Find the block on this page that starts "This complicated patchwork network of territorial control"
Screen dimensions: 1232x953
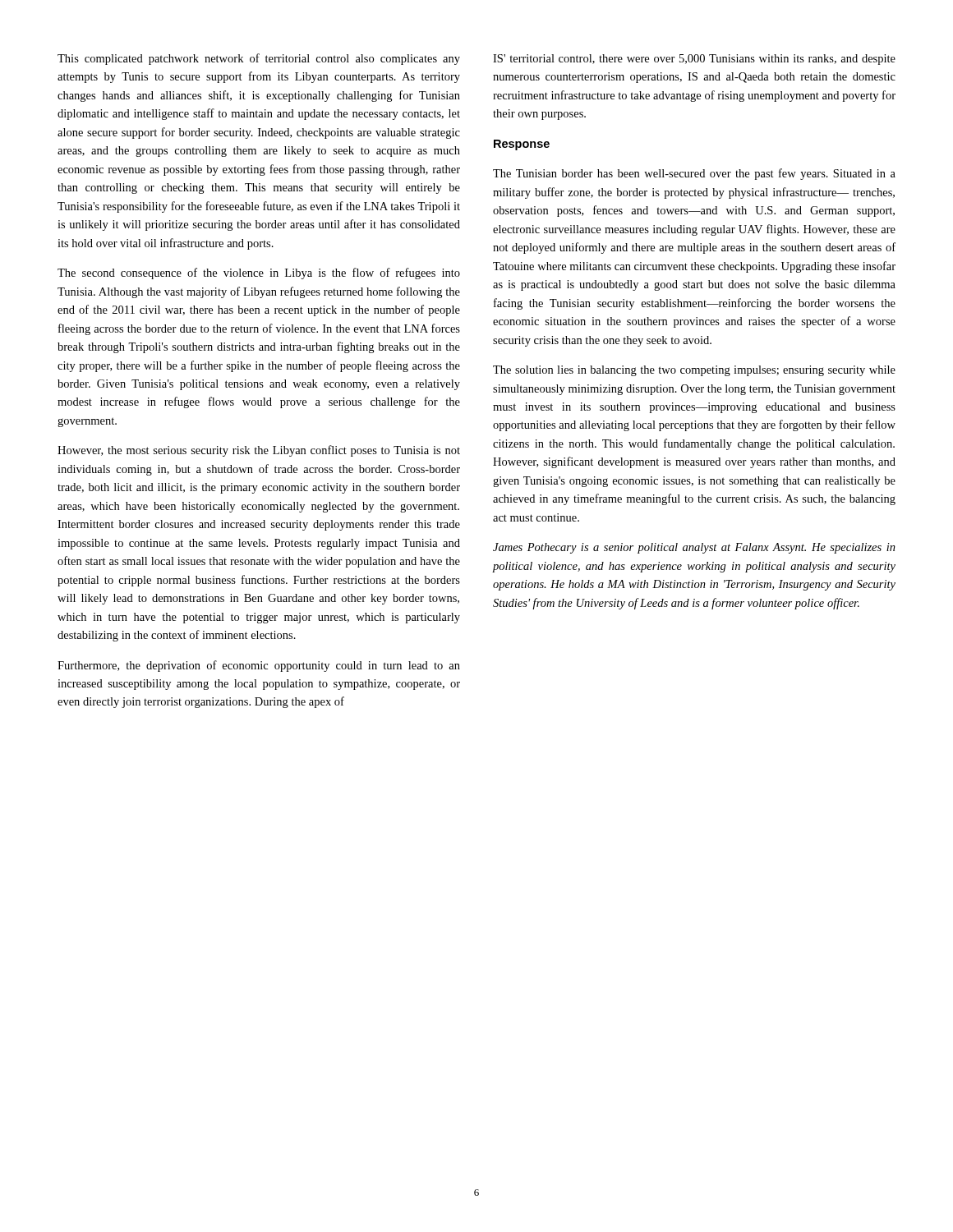click(259, 151)
